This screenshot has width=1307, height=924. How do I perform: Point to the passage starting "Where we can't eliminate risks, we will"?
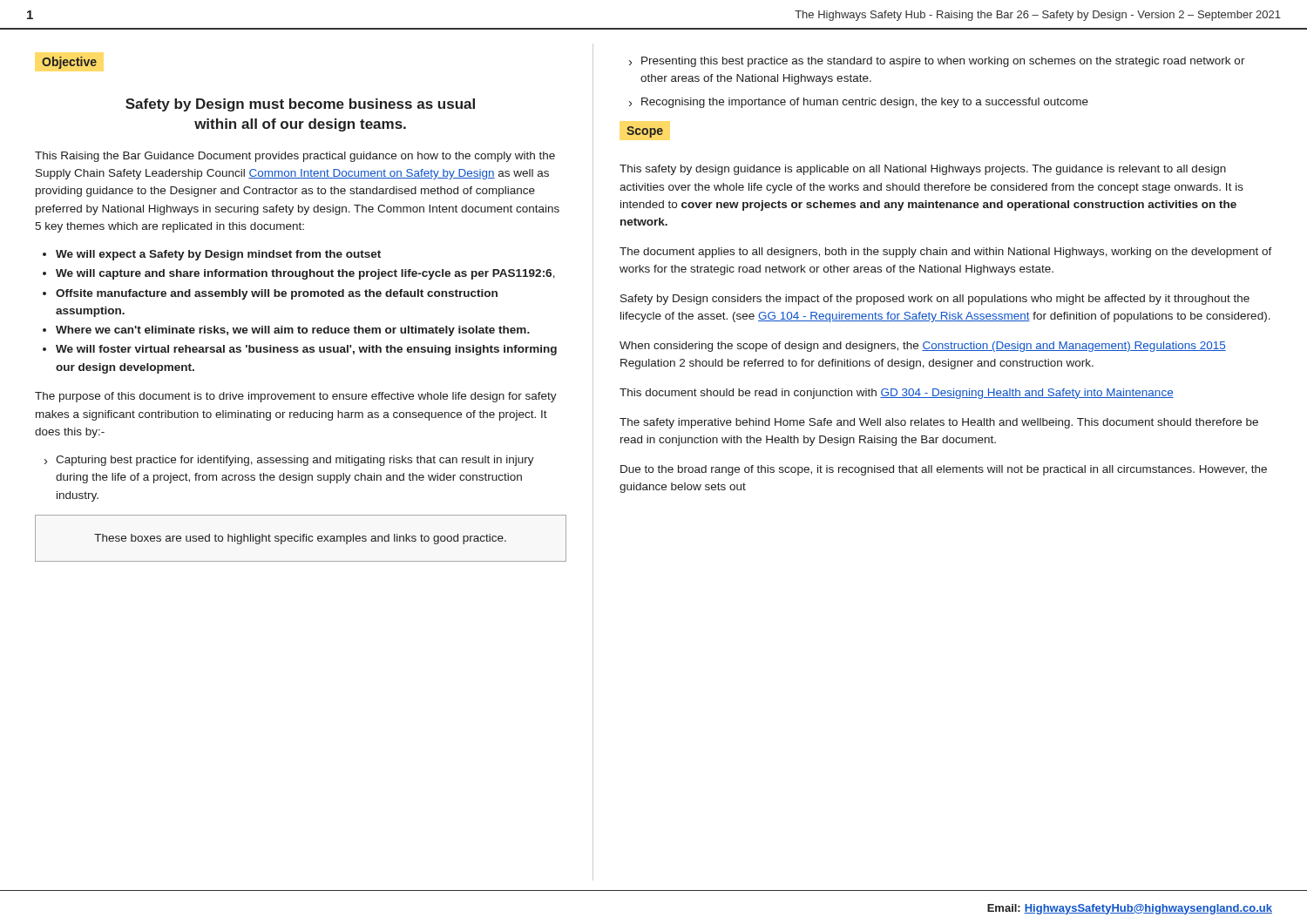pos(301,330)
